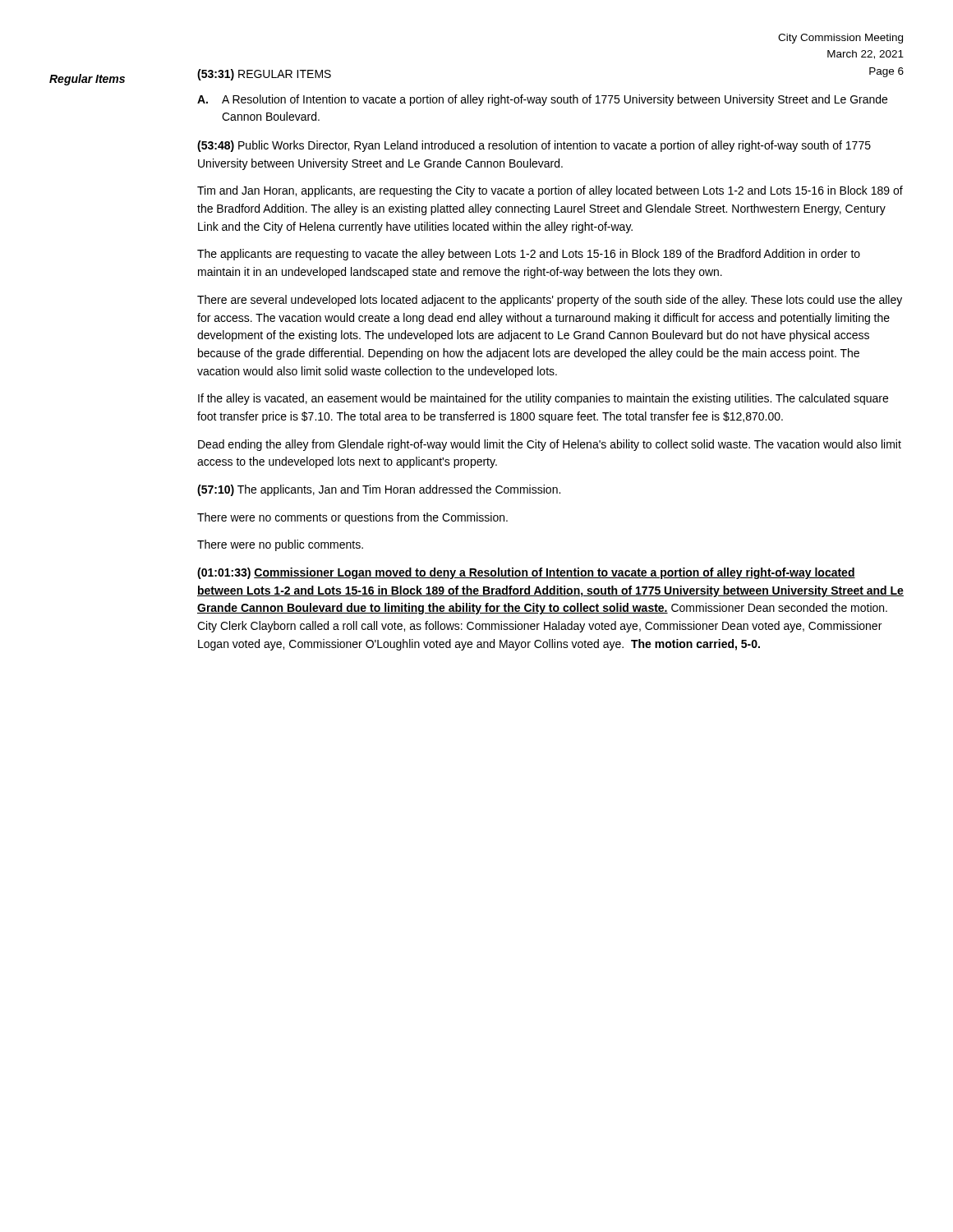This screenshot has height=1232, width=953.
Task: Where is the passage that starts "There are several undeveloped lots"?
Action: point(550,335)
